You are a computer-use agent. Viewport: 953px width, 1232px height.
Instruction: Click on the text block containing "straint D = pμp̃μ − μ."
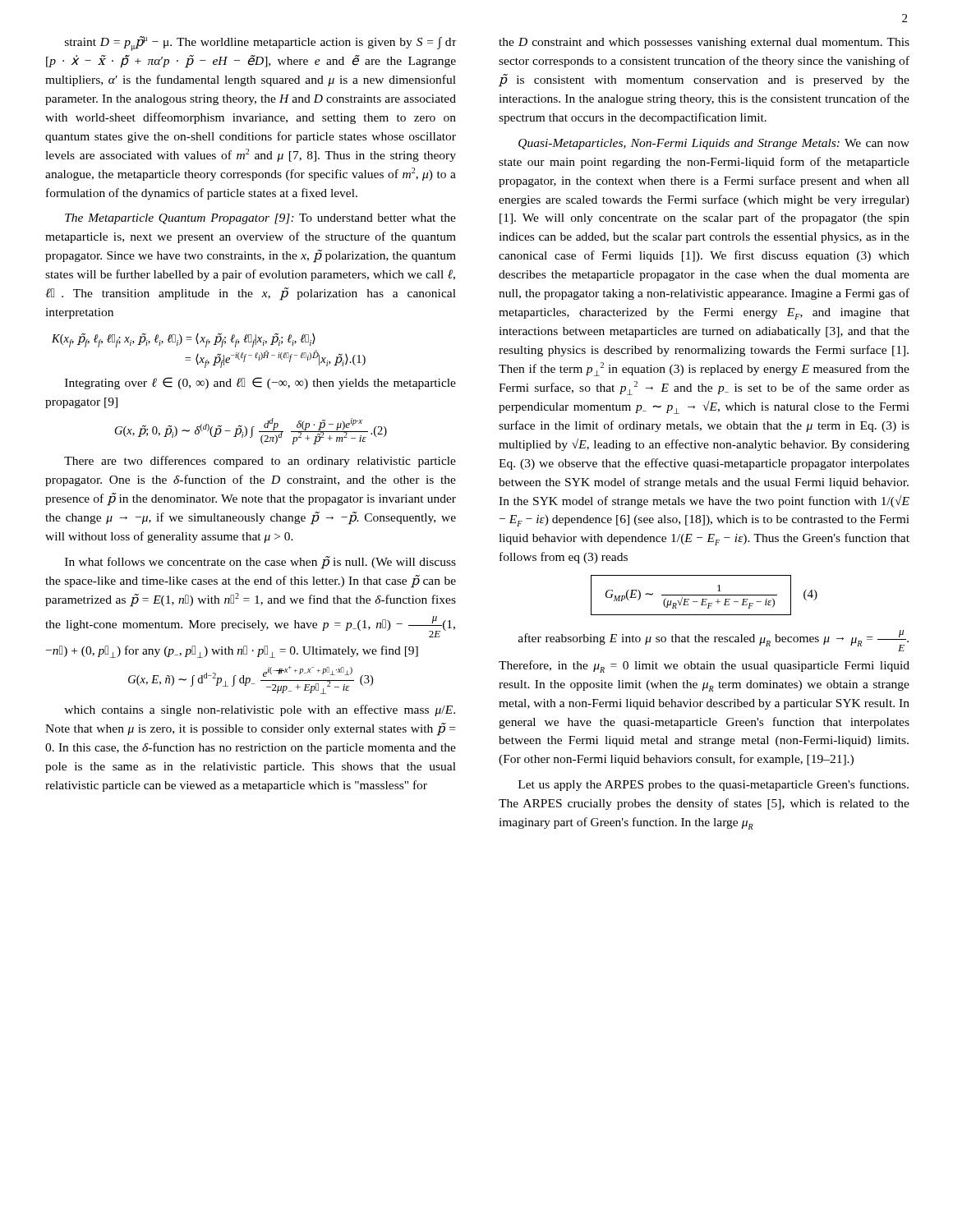(251, 118)
